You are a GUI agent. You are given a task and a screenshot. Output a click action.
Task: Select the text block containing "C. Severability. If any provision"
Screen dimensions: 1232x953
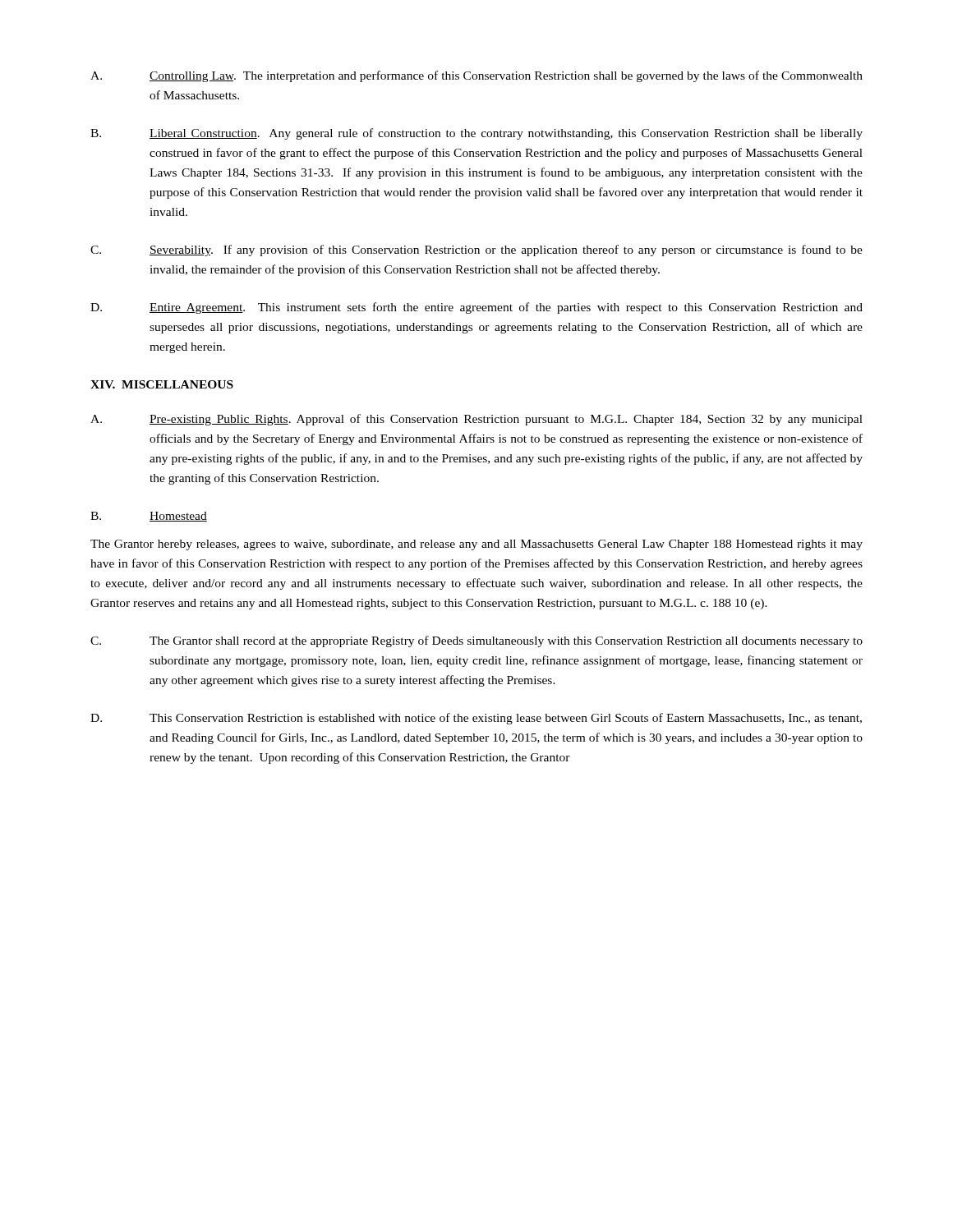[476, 260]
